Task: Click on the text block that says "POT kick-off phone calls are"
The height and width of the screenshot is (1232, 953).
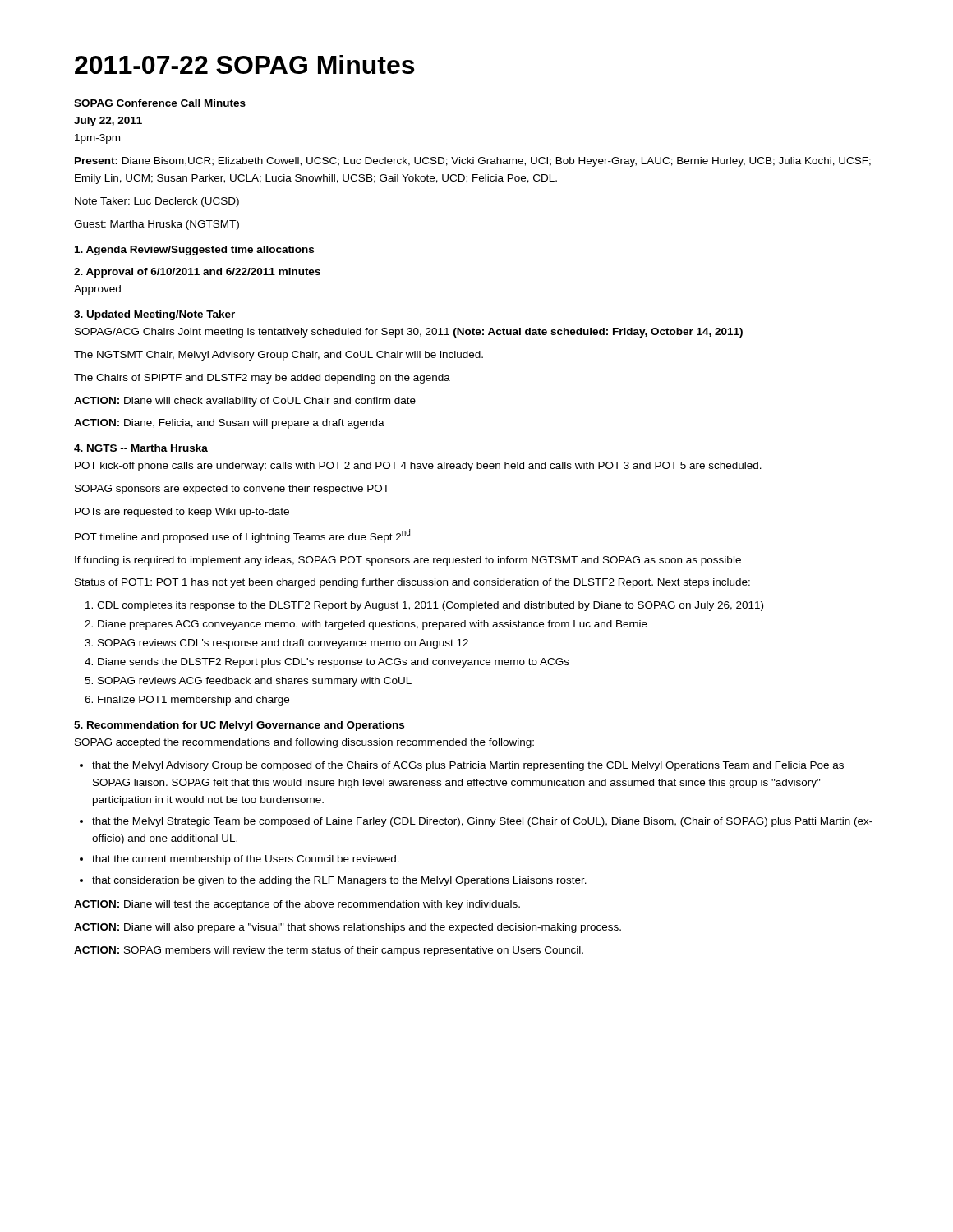Action: [418, 466]
